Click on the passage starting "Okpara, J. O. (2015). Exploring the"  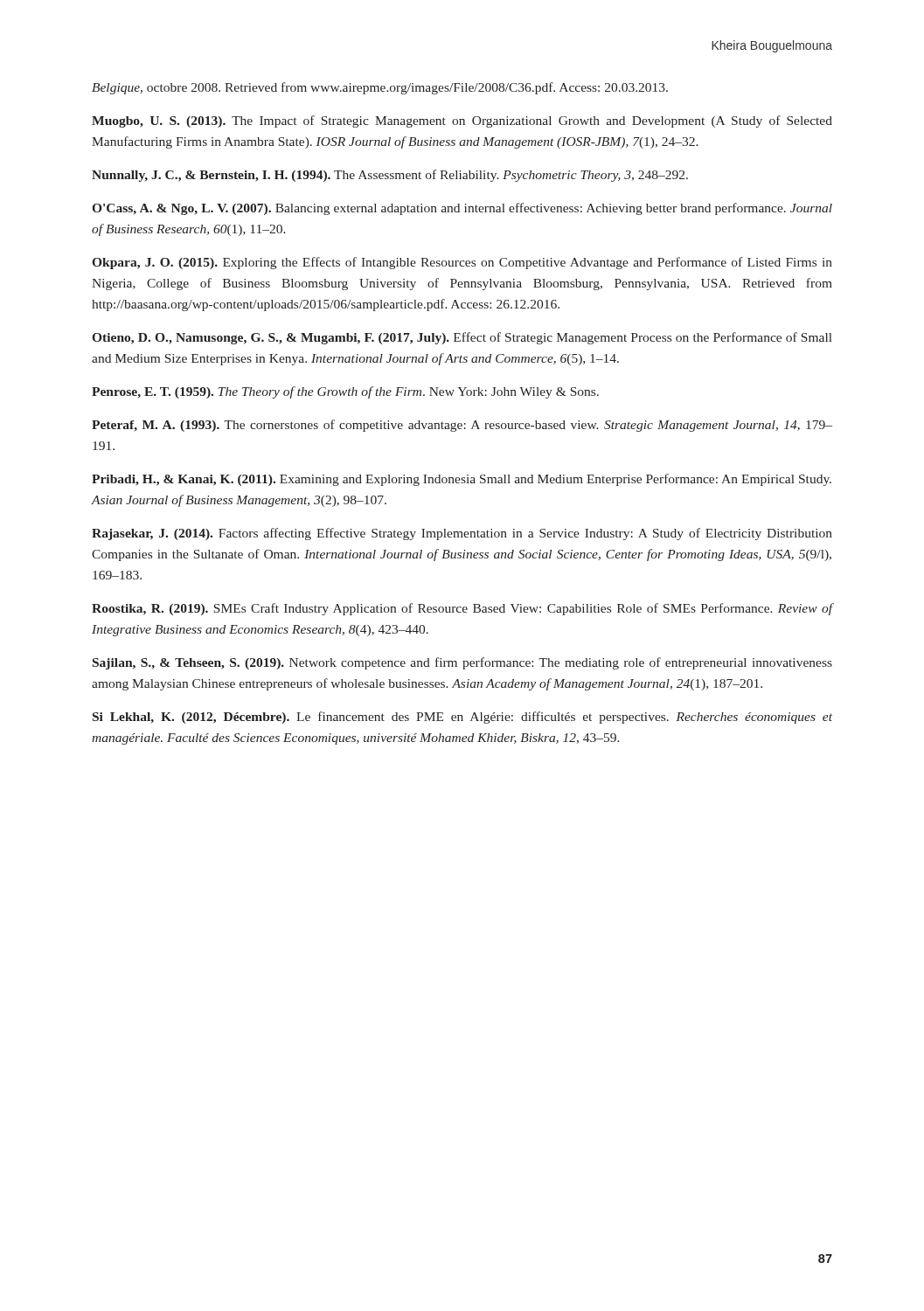[x=462, y=283]
